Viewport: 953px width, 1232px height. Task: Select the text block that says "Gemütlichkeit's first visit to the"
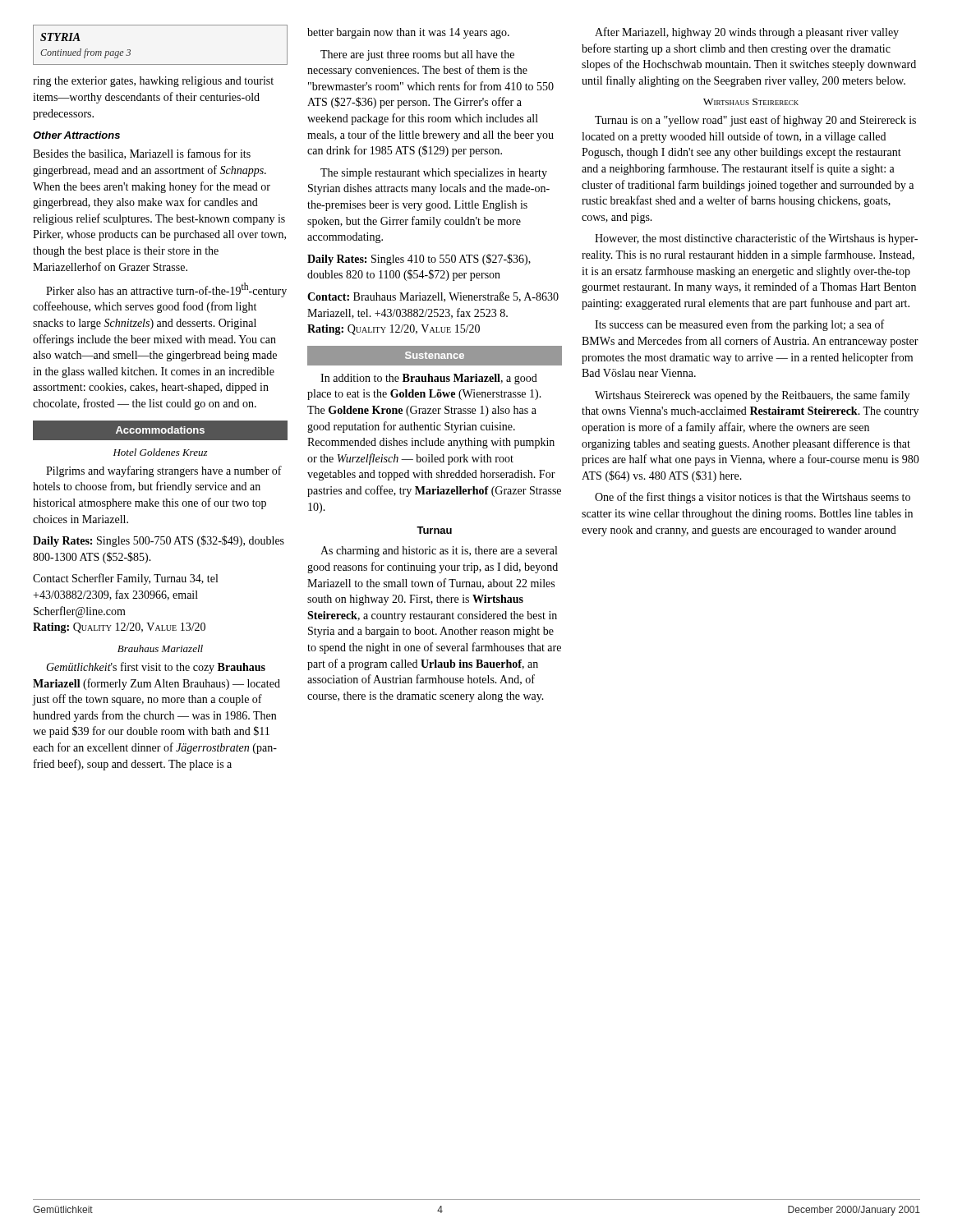click(x=160, y=716)
